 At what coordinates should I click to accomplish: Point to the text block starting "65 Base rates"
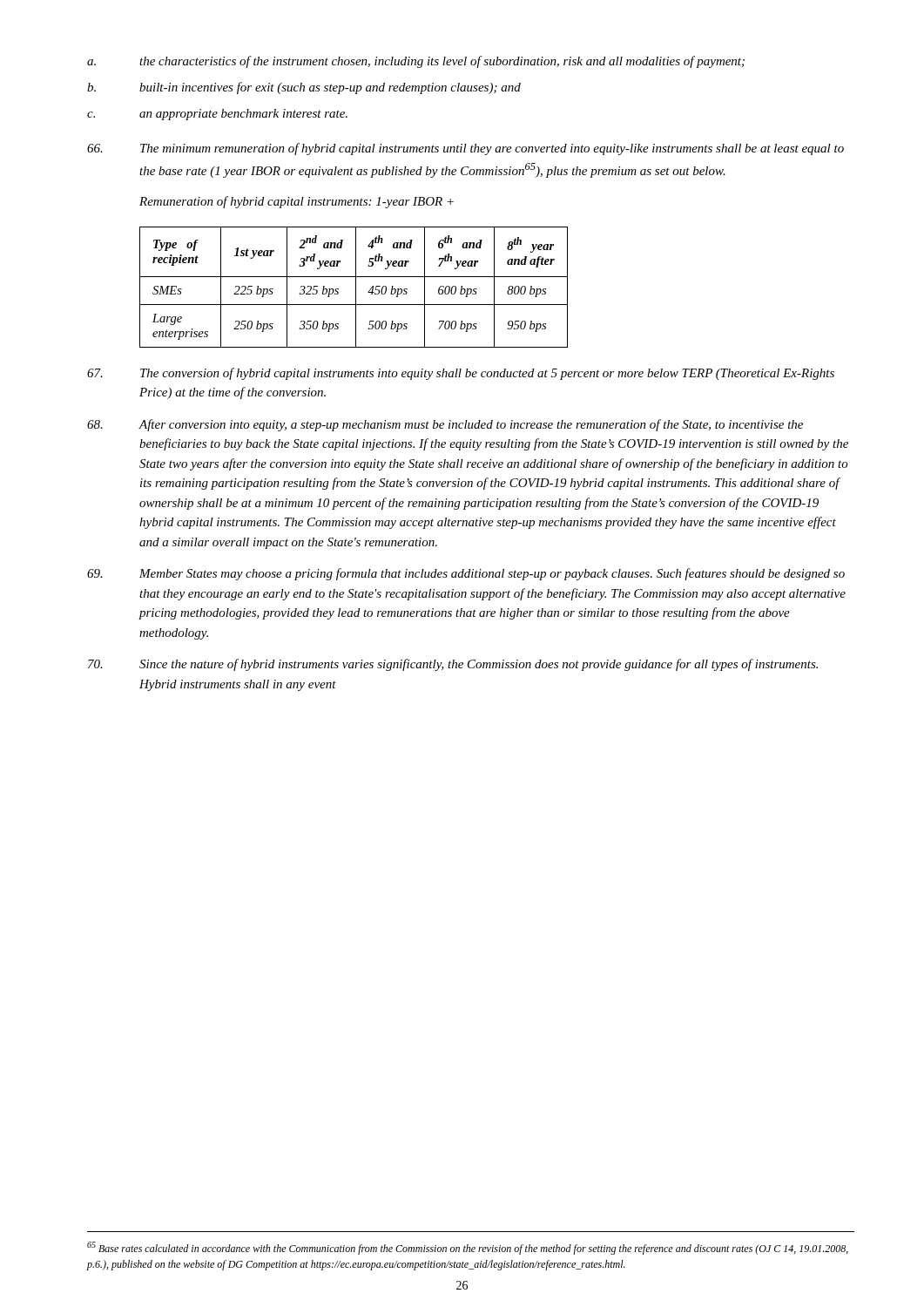[x=468, y=1255]
